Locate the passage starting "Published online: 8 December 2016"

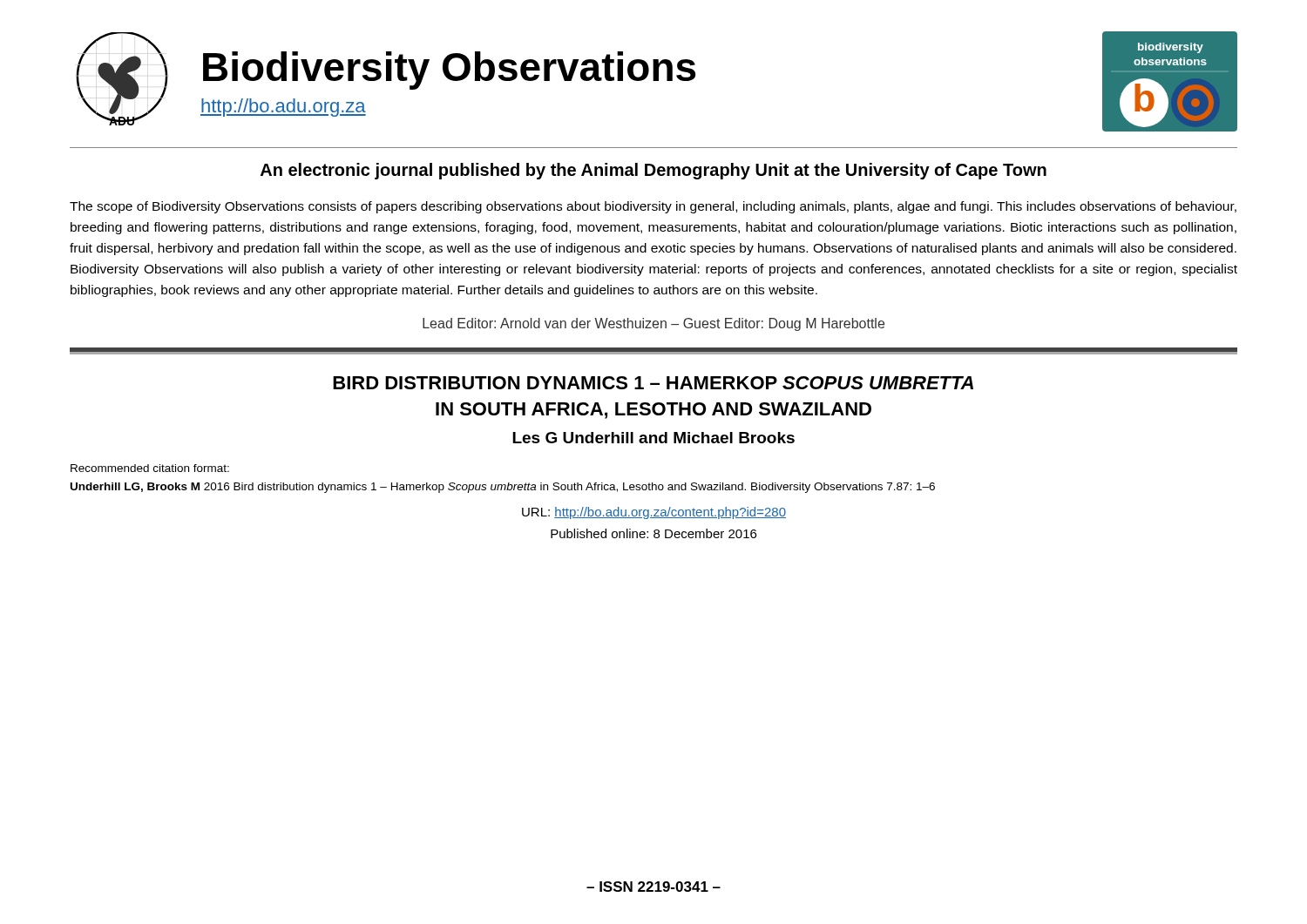coord(654,533)
